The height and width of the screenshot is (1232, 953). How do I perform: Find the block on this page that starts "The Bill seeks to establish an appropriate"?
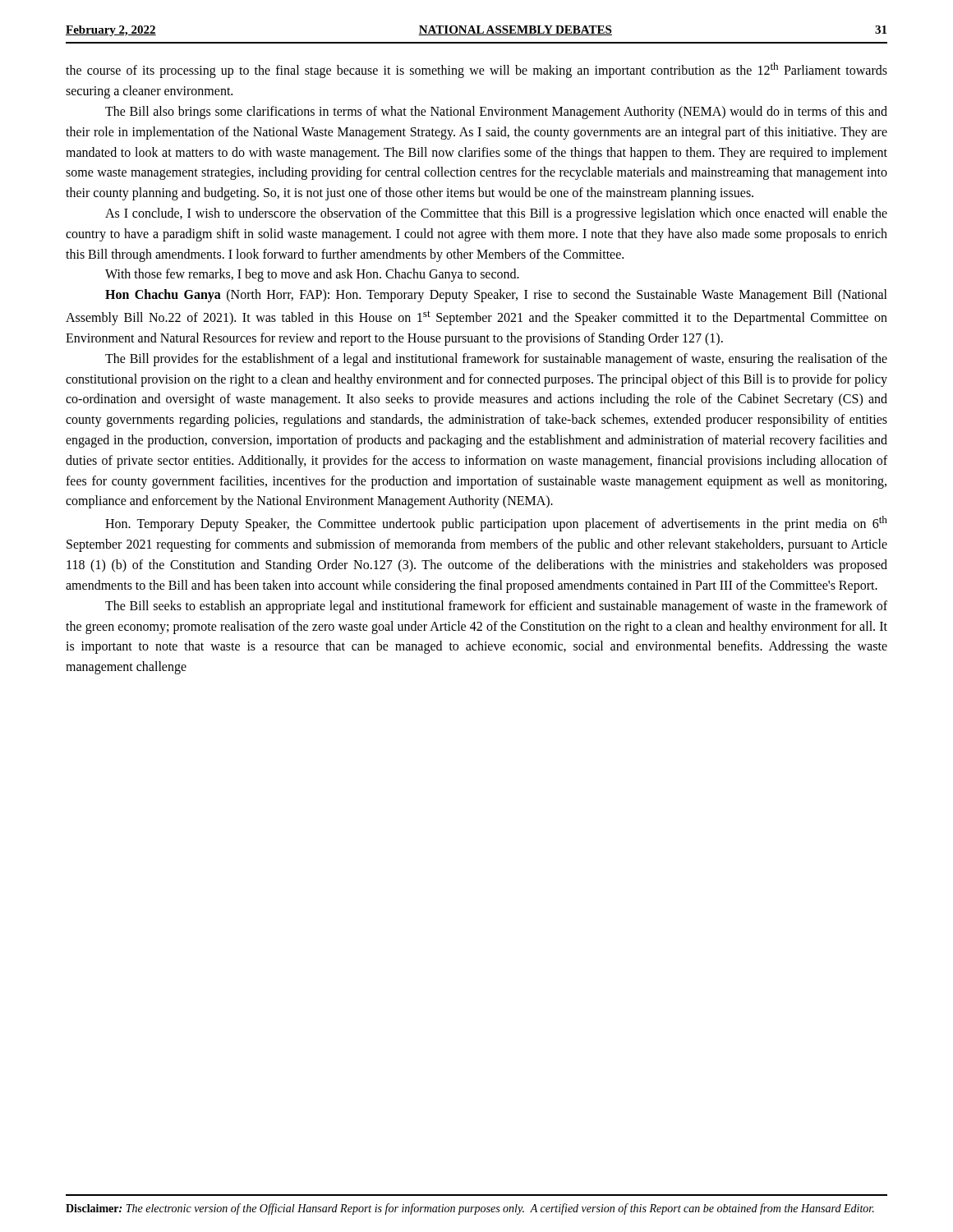[x=476, y=637]
